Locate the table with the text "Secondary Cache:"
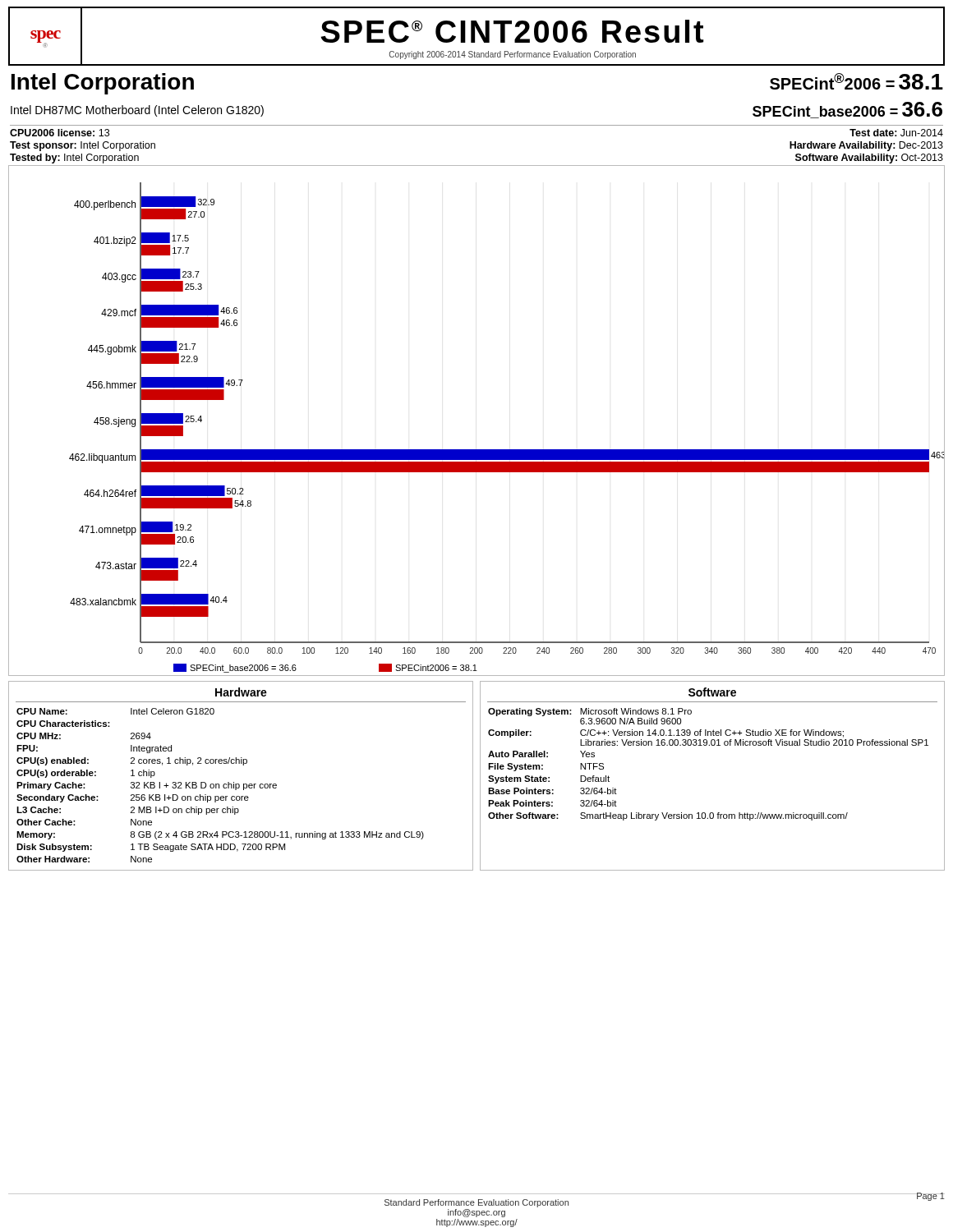 (241, 776)
